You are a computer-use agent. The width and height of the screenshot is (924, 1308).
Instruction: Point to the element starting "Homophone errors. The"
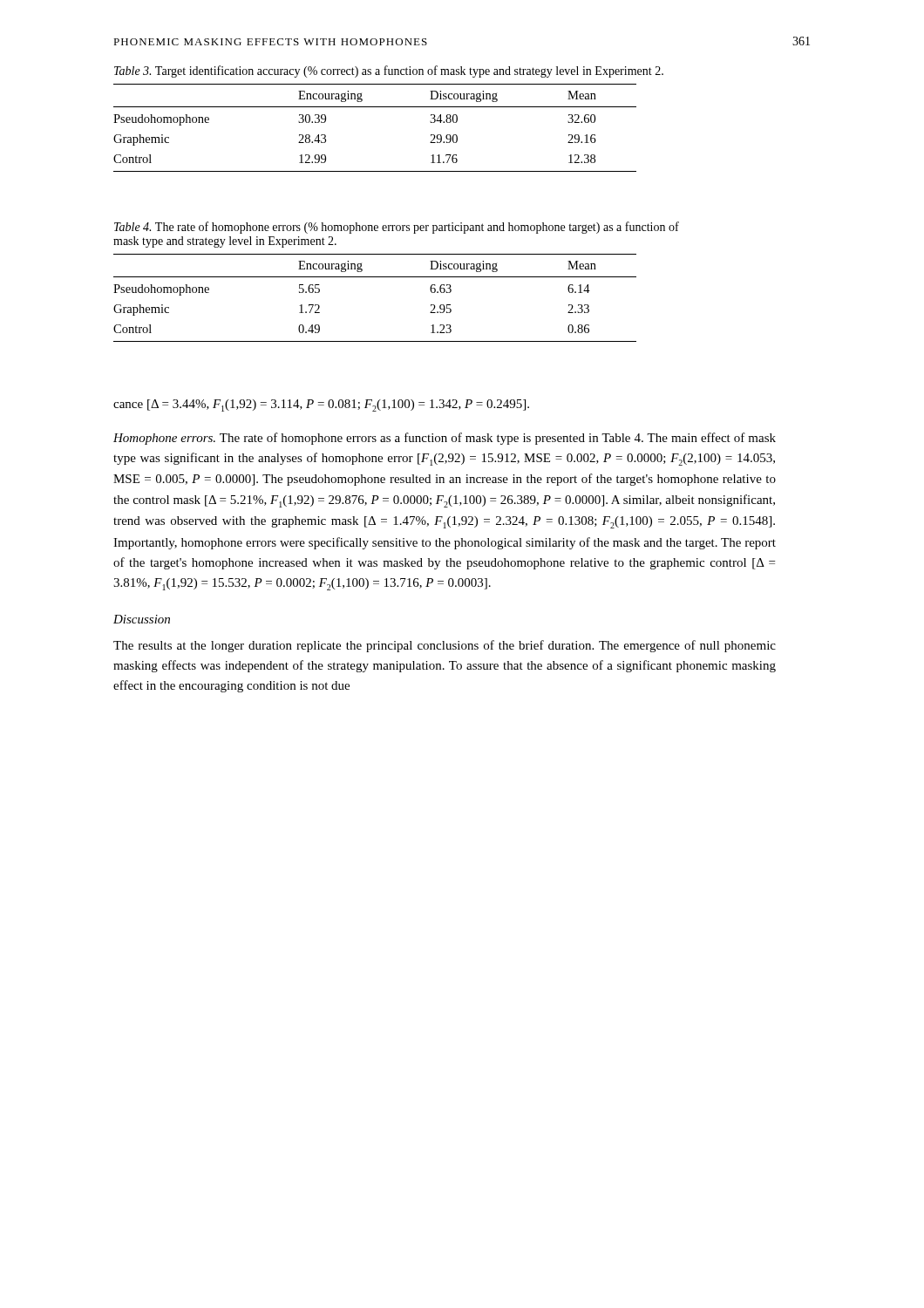point(445,511)
